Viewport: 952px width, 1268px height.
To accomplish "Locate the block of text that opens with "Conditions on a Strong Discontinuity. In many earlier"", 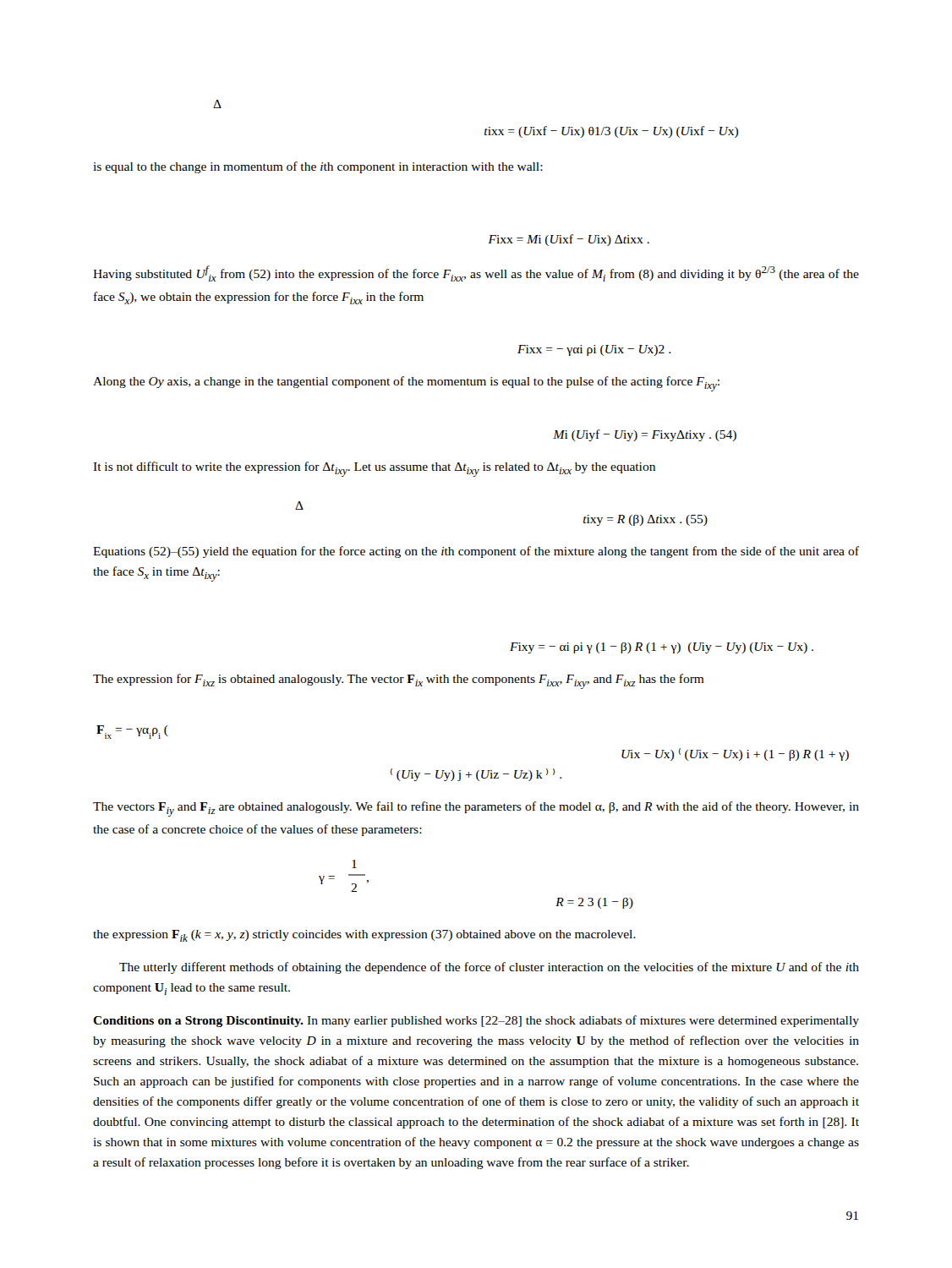I will click(x=476, y=1091).
